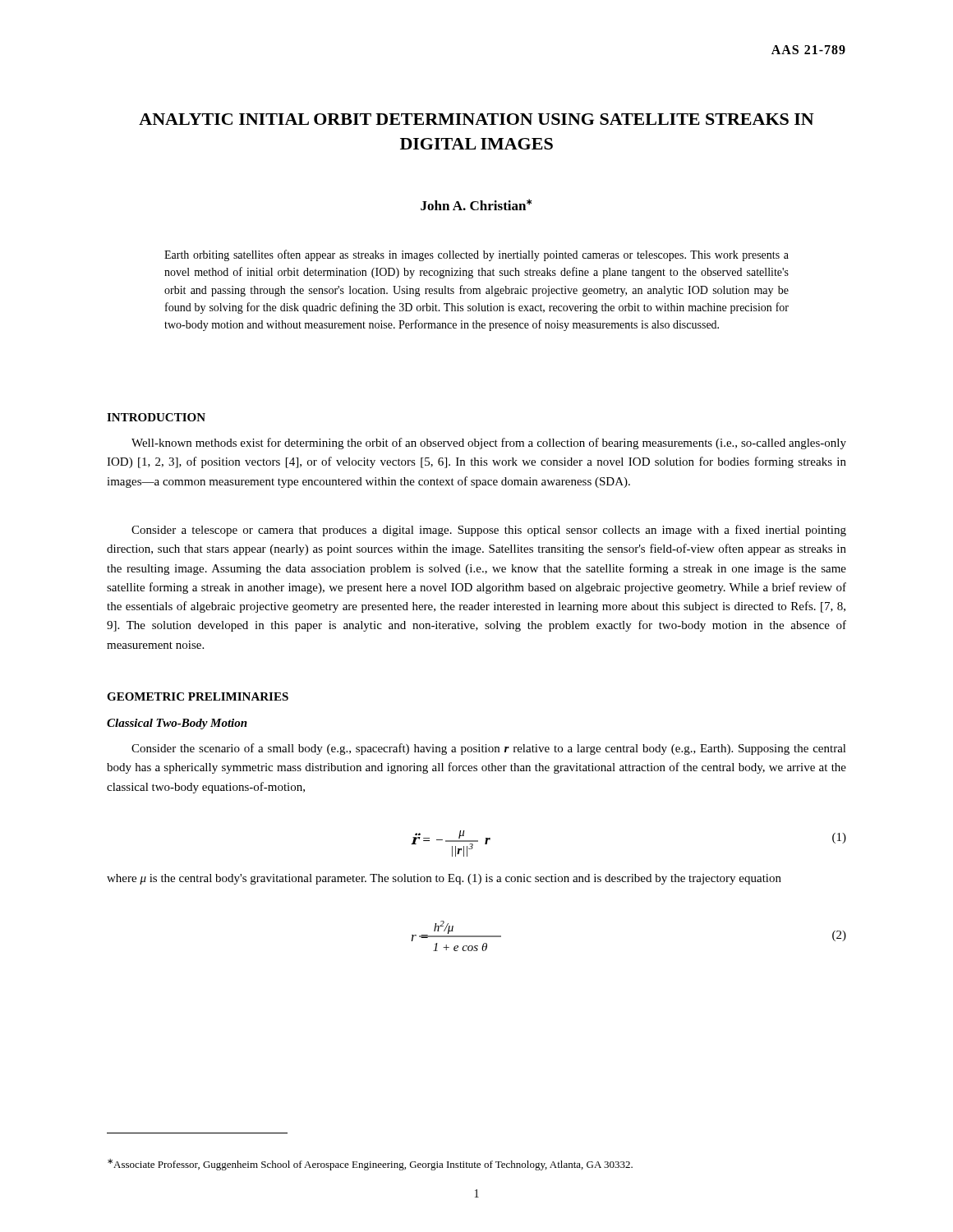Click on the region starting "John A. Christian∗"
This screenshot has width=953, height=1232.
[x=476, y=205]
